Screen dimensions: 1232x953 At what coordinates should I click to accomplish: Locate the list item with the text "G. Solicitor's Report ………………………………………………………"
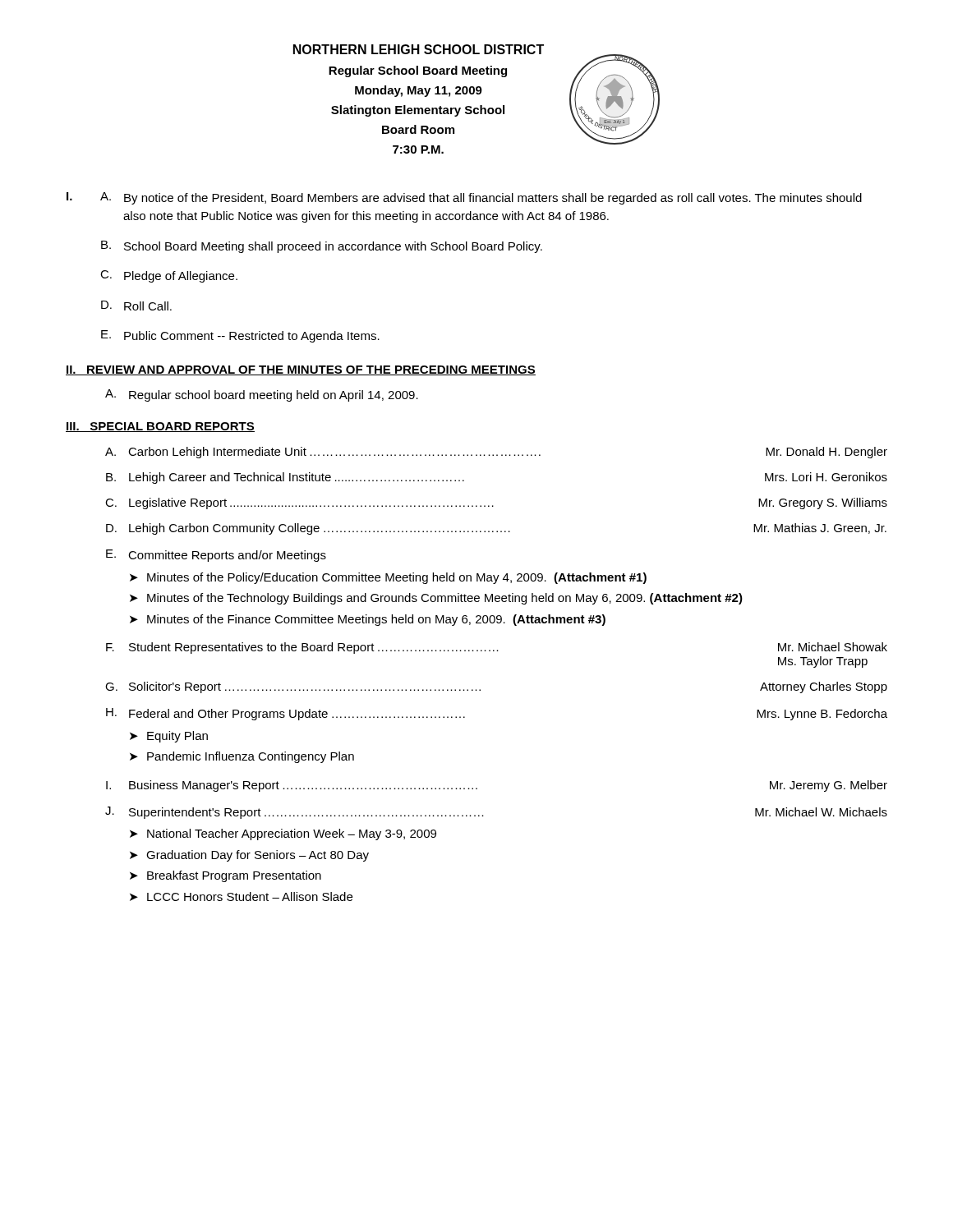219,687
